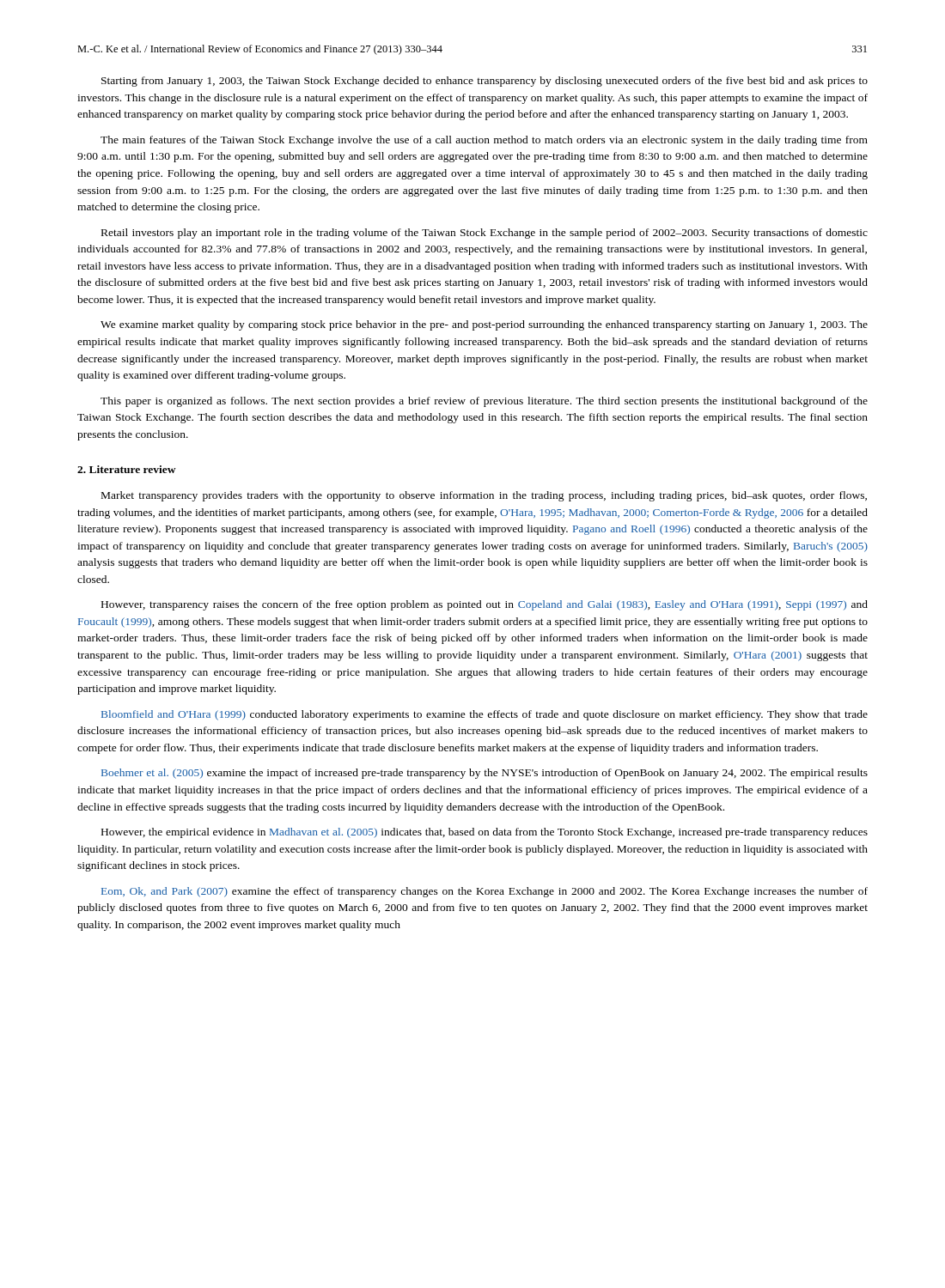Locate the block of text that opens with "However, the empirical evidence in Madhavan et al."
Screen dimensions: 1288x945
coord(472,849)
